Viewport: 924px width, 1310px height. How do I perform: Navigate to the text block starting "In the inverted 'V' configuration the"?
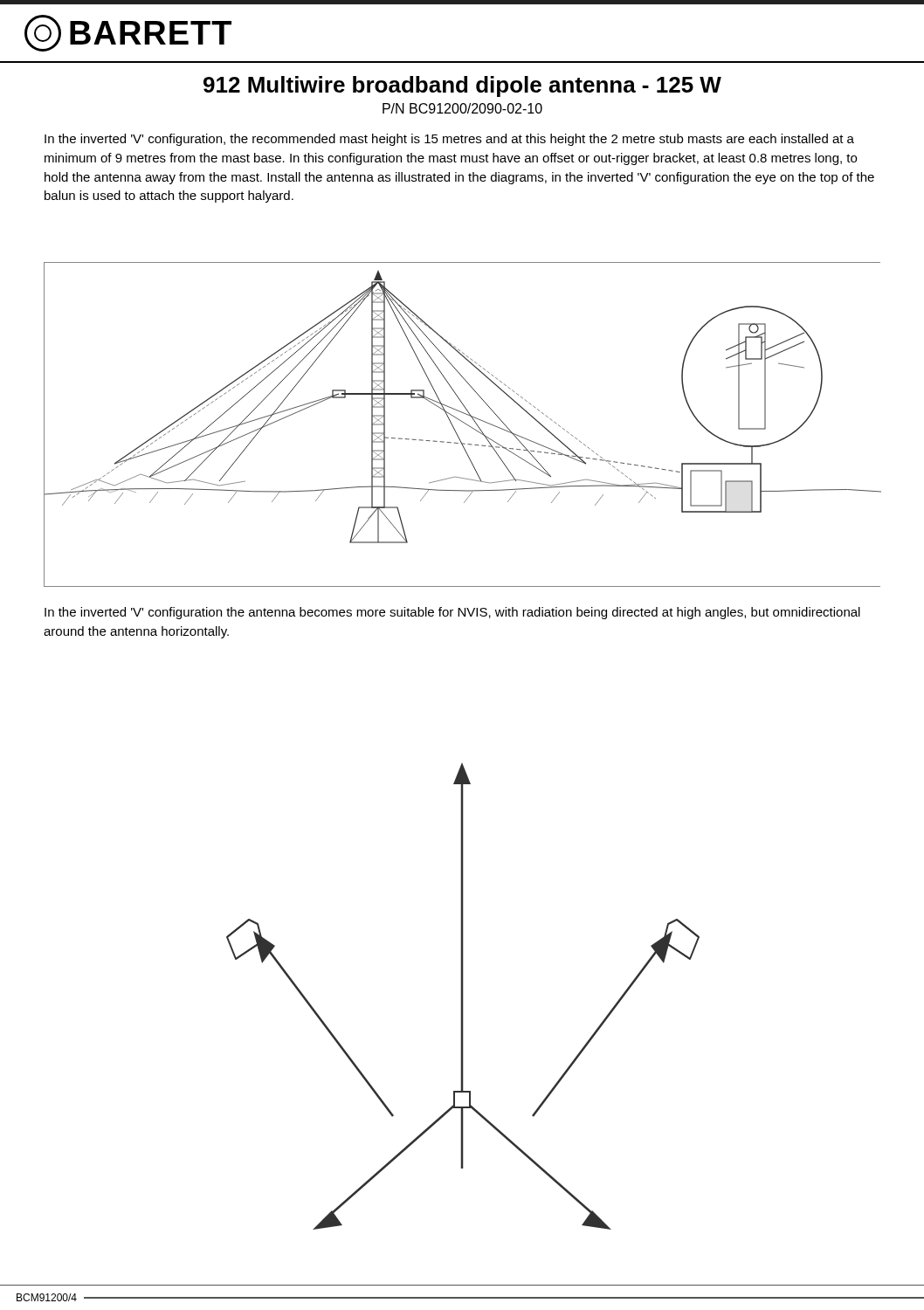point(452,621)
